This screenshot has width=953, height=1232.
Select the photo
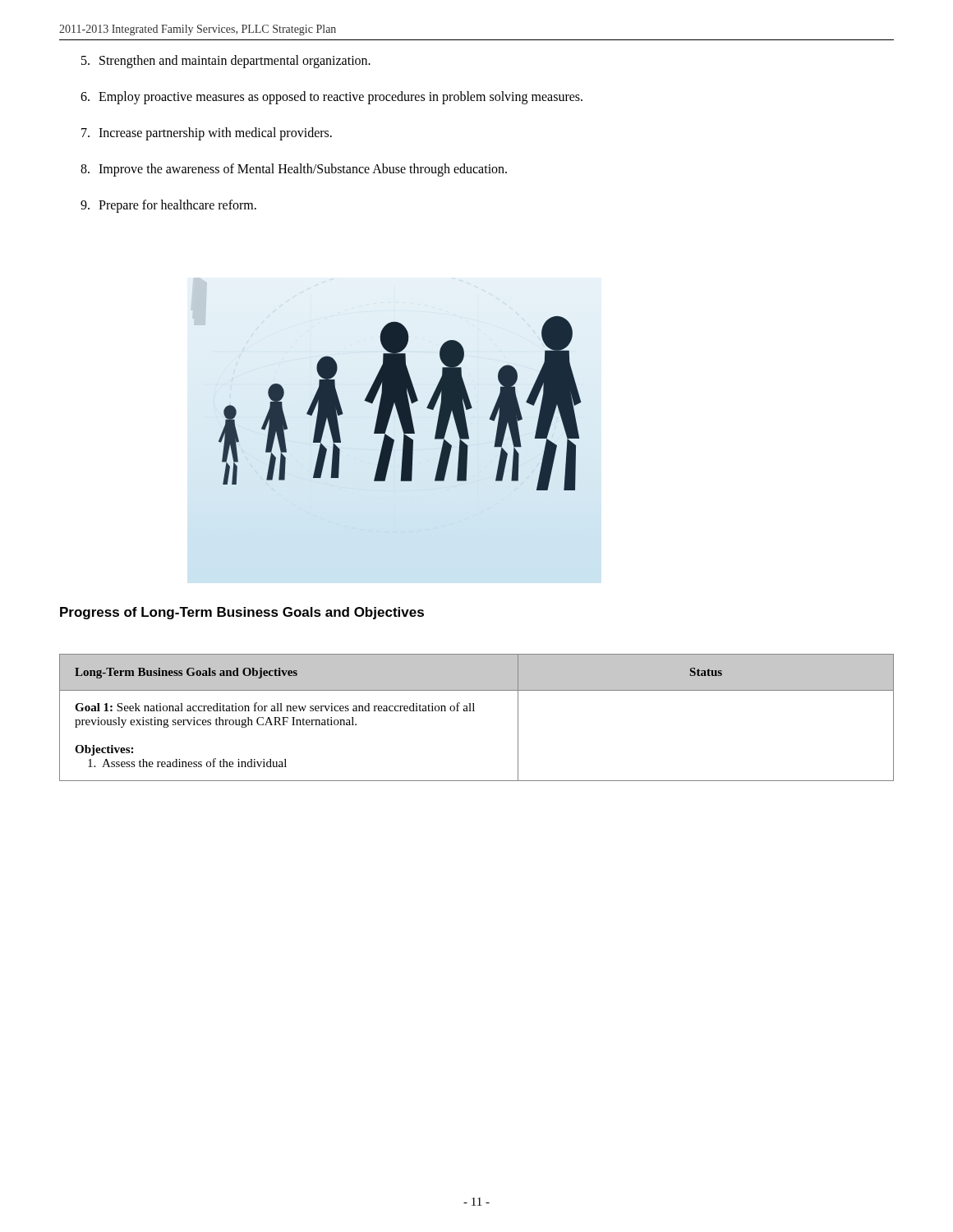394,430
